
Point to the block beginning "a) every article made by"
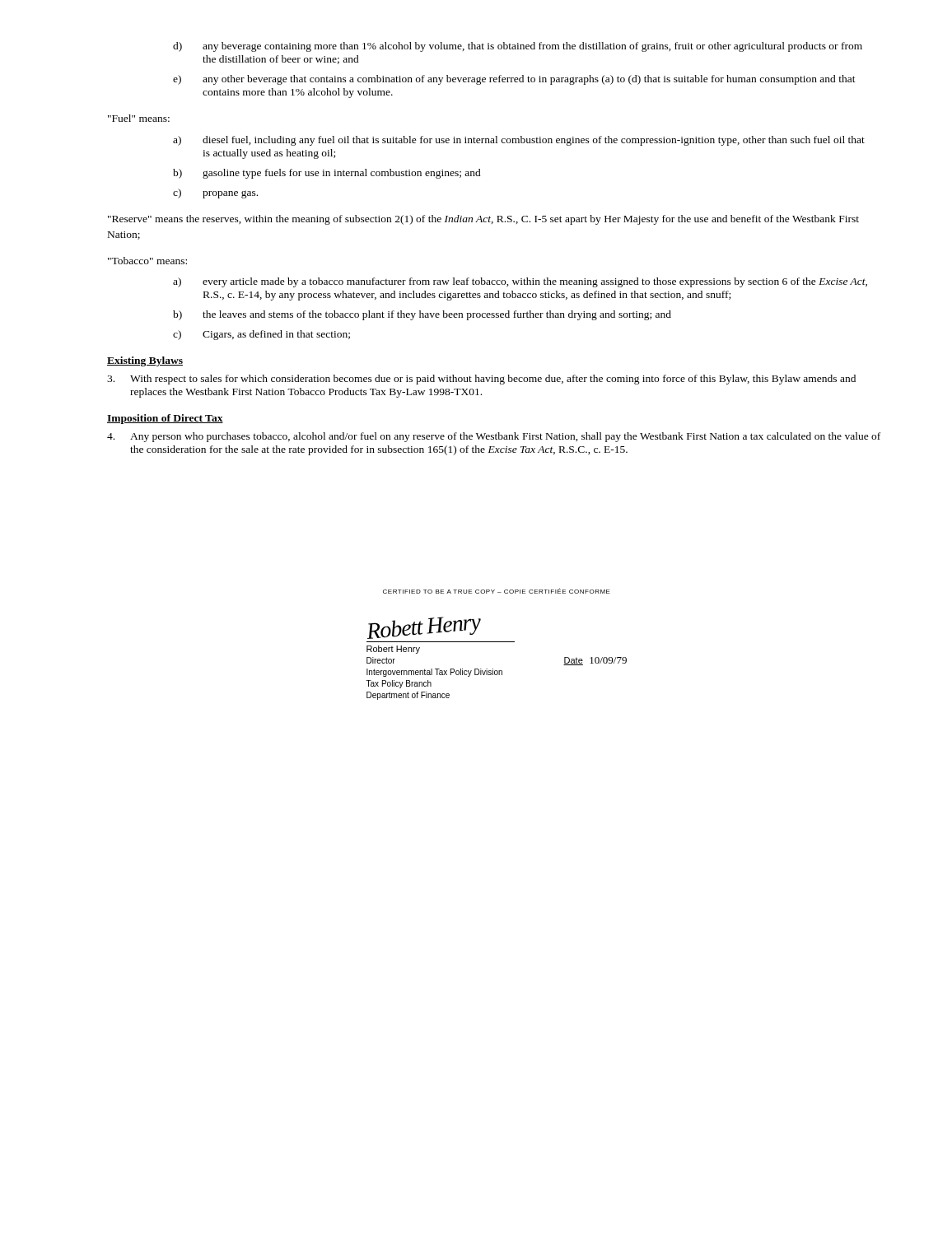click(521, 288)
